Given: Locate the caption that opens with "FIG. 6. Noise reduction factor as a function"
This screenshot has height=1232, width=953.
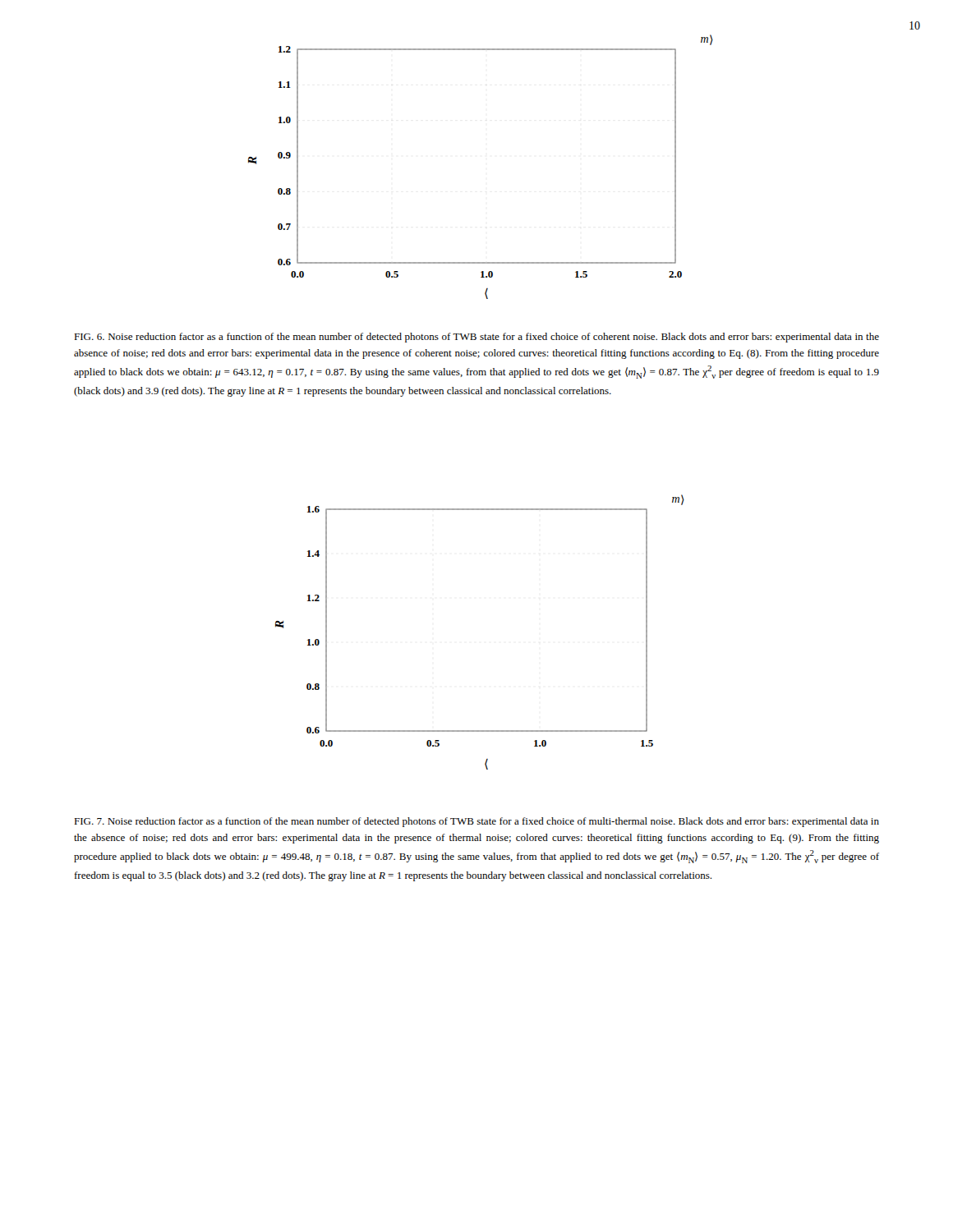Looking at the screenshot, I should coord(476,364).
